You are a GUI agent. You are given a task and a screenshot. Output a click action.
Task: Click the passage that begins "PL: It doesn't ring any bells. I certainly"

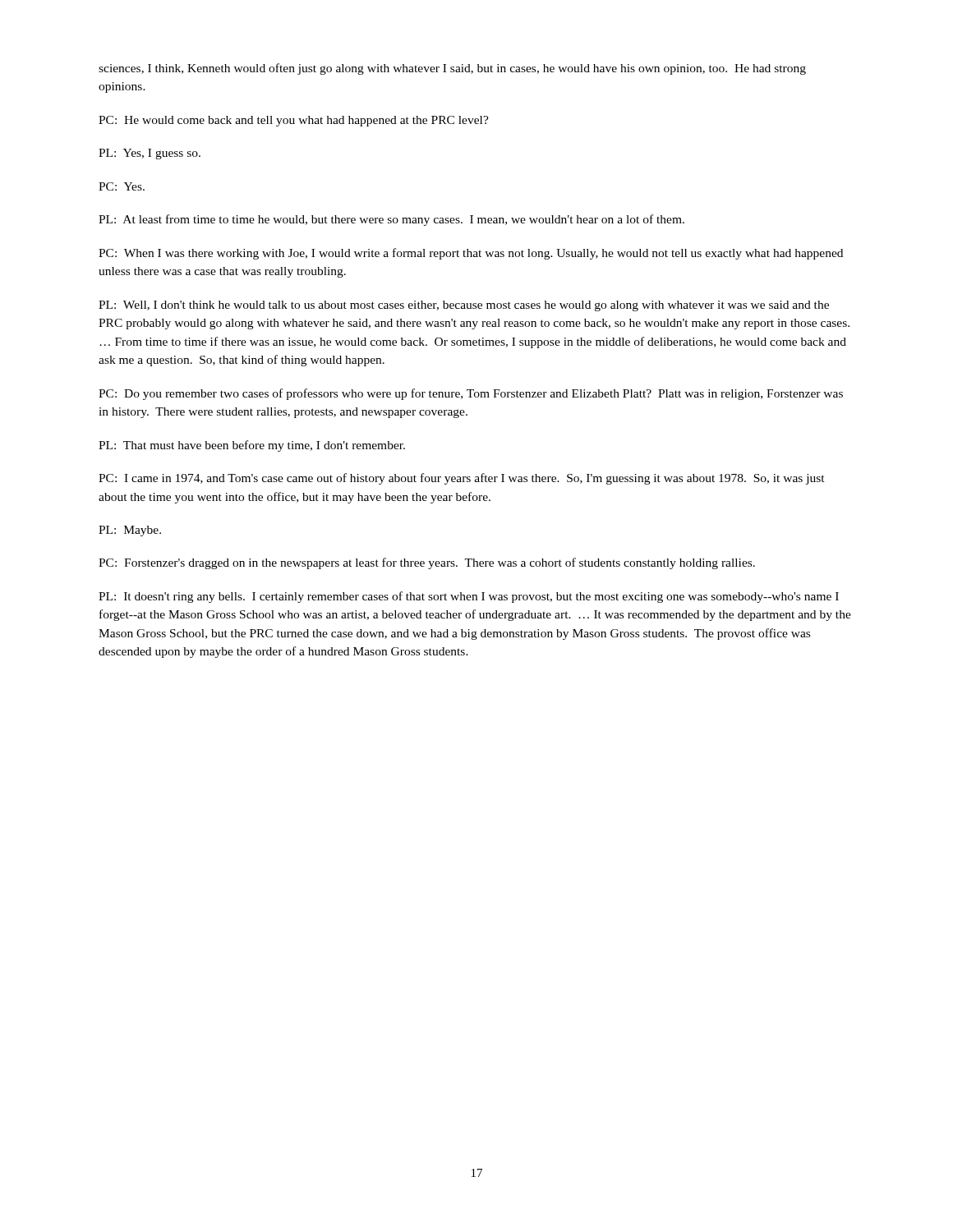click(475, 623)
